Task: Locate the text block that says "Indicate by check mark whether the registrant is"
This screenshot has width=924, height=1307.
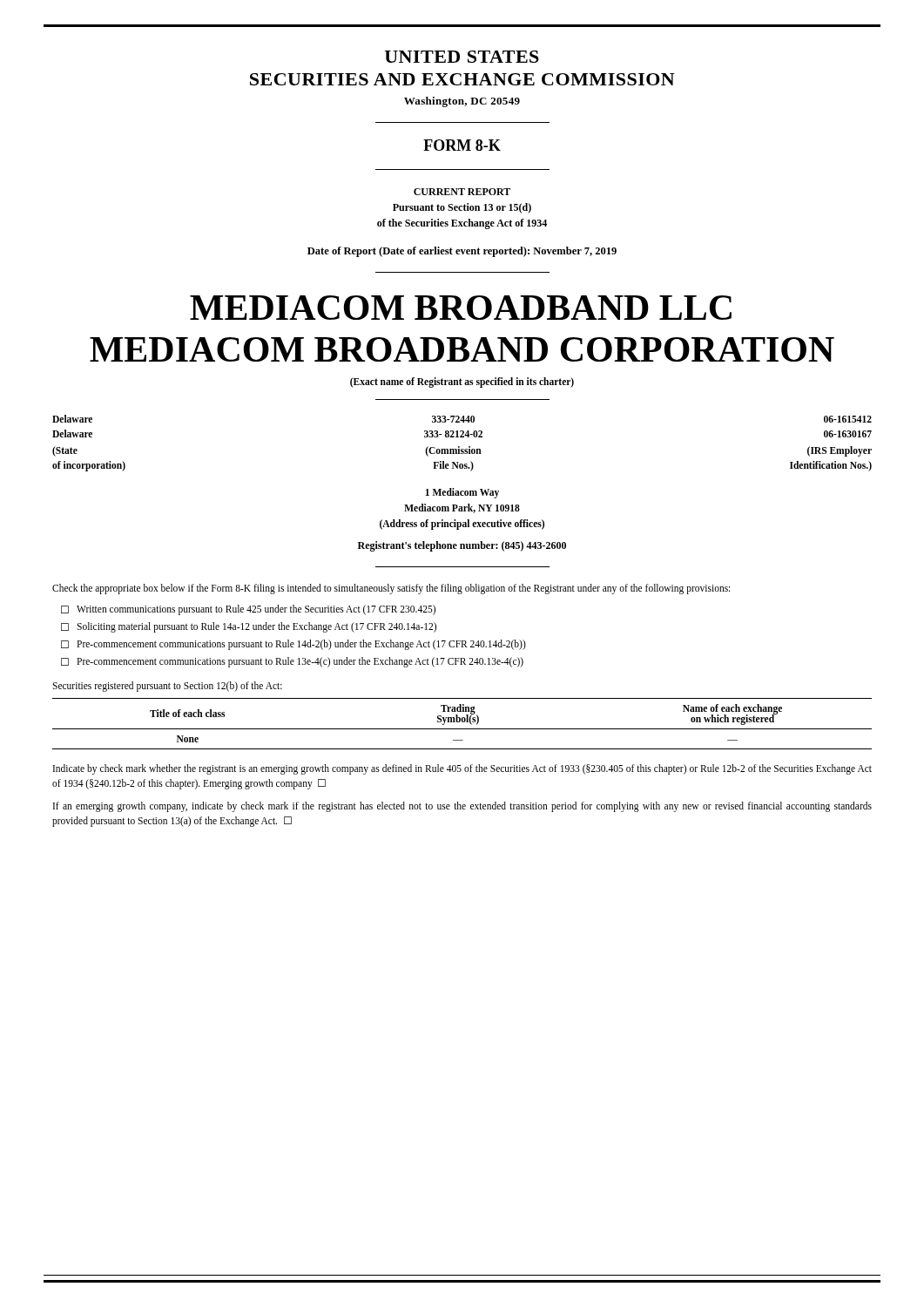Action: [462, 776]
